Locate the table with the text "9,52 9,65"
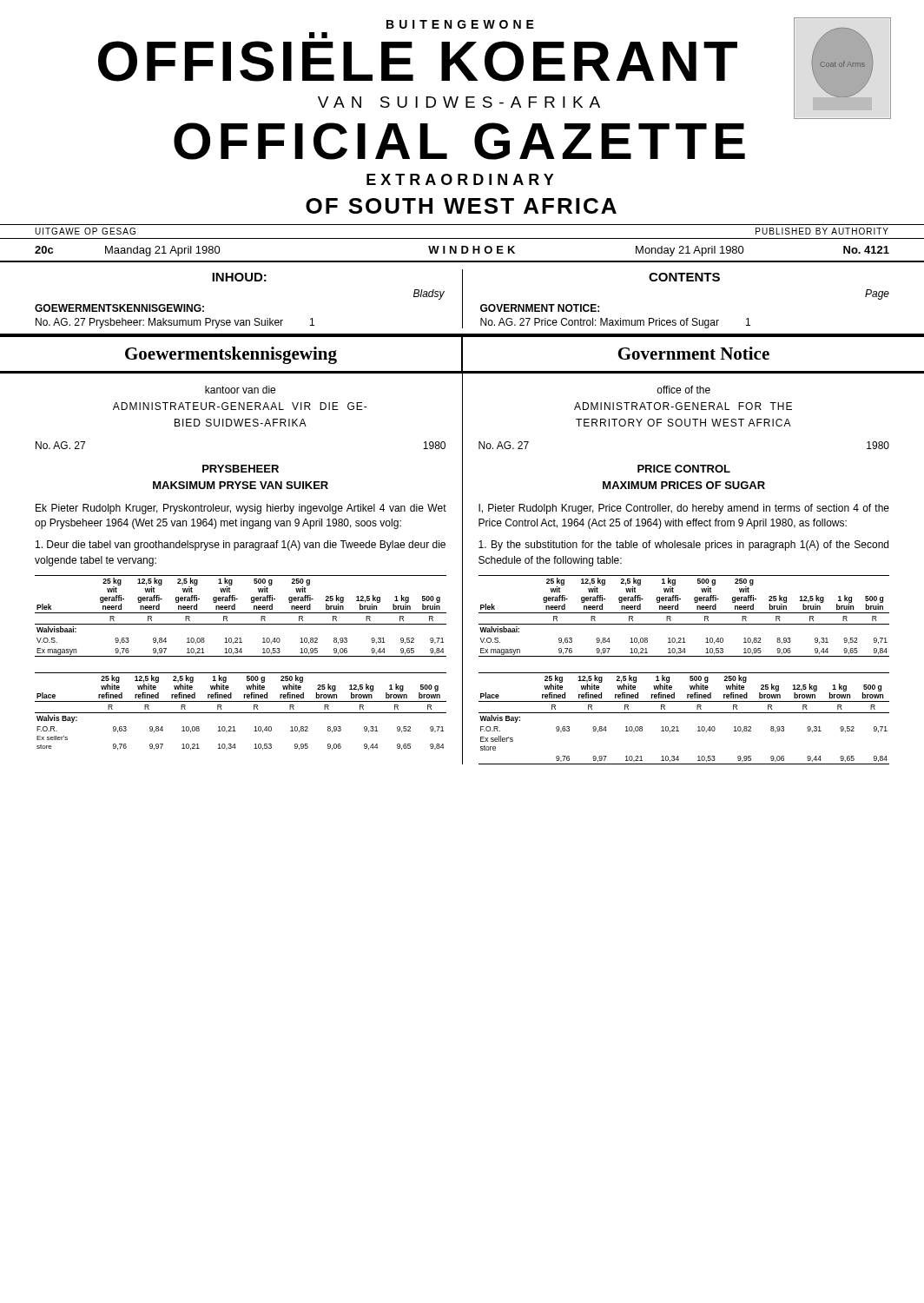Image resolution: width=924 pixels, height=1303 pixels. pos(240,712)
